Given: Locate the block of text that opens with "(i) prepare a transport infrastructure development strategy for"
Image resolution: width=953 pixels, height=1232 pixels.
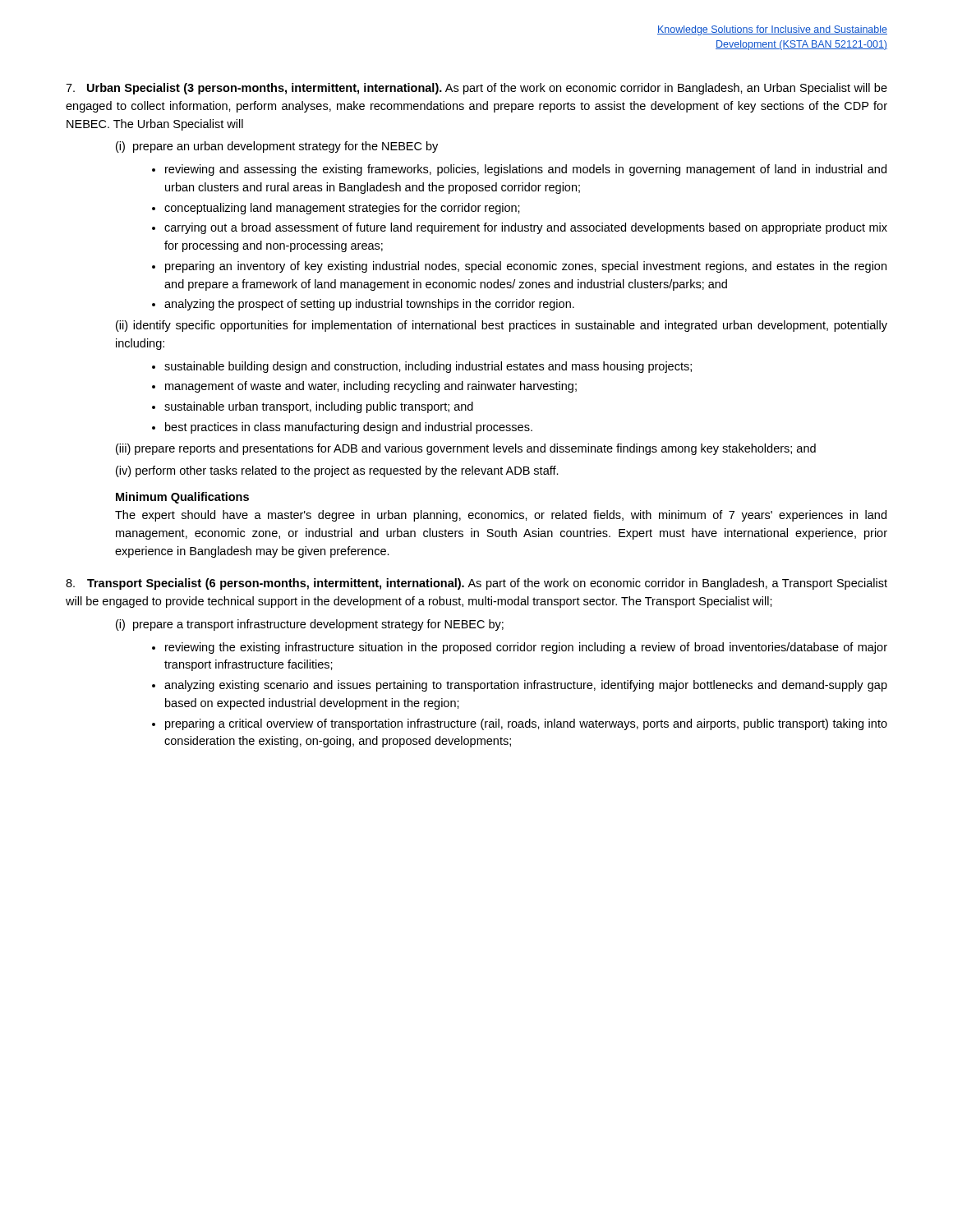Looking at the screenshot, I should point(501,625).
